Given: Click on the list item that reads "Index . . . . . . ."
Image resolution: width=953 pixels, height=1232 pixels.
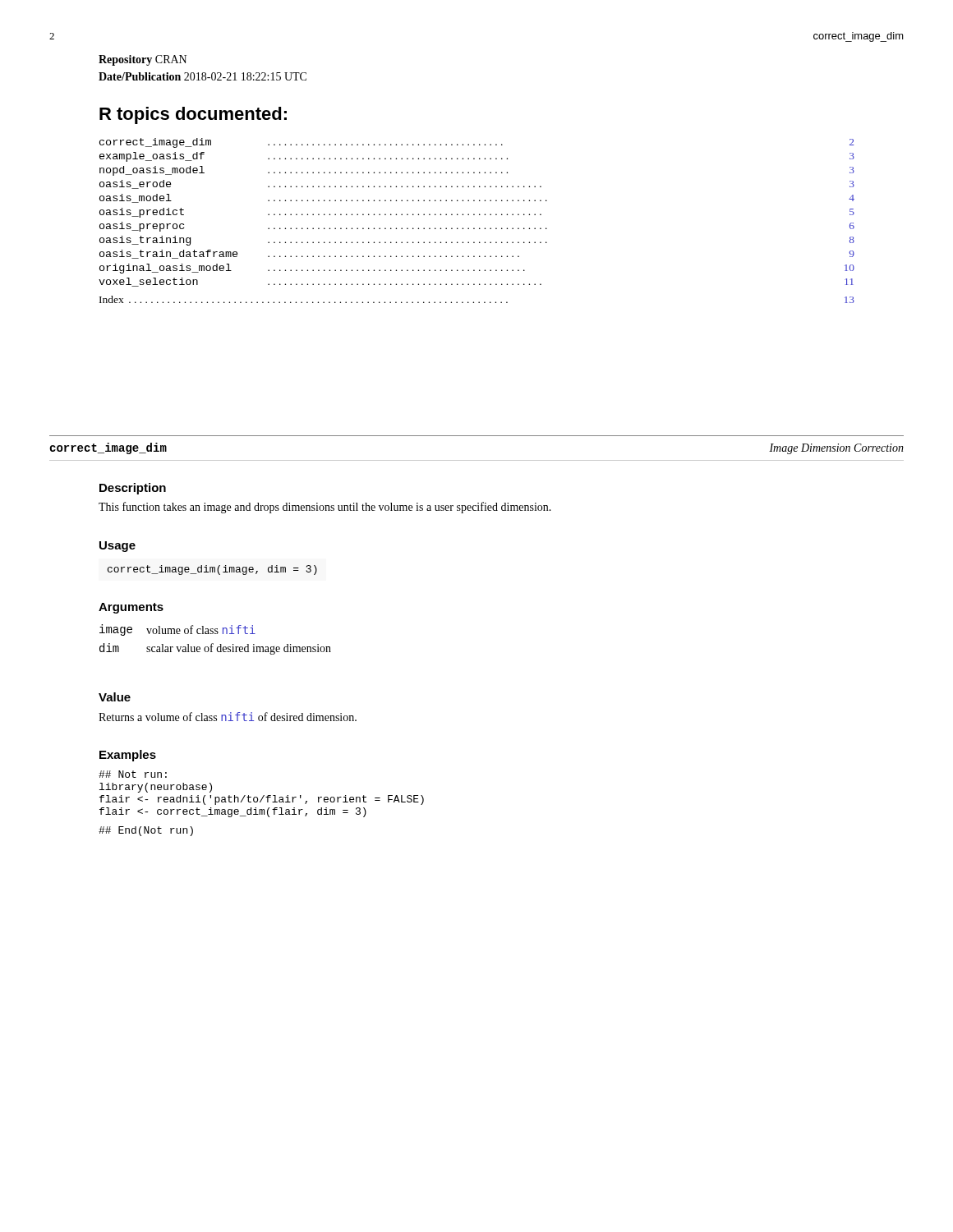Looking at the screenshot, I should (x=476, y=300).
